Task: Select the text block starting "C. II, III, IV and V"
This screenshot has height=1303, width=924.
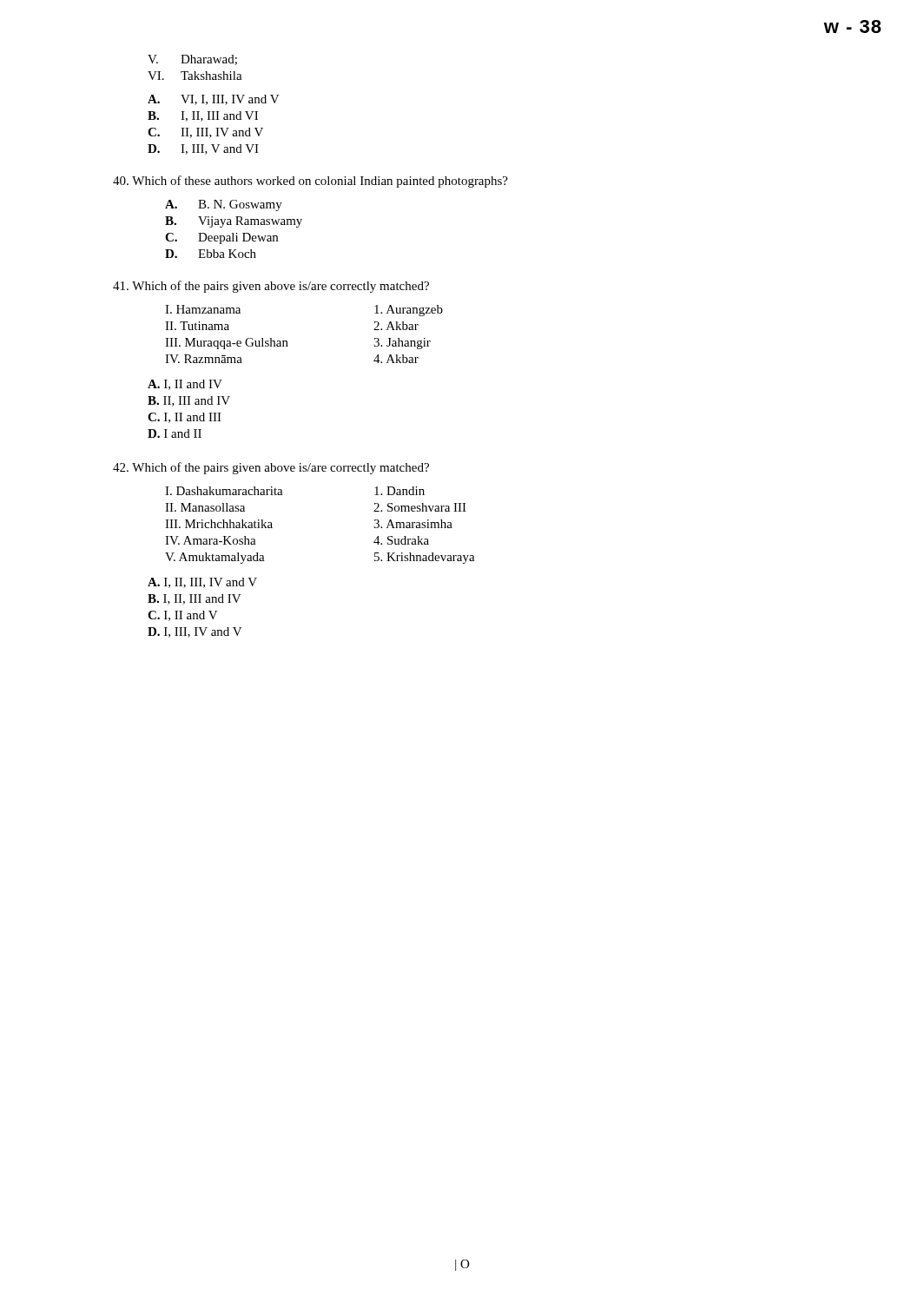Action: point(205,132)
